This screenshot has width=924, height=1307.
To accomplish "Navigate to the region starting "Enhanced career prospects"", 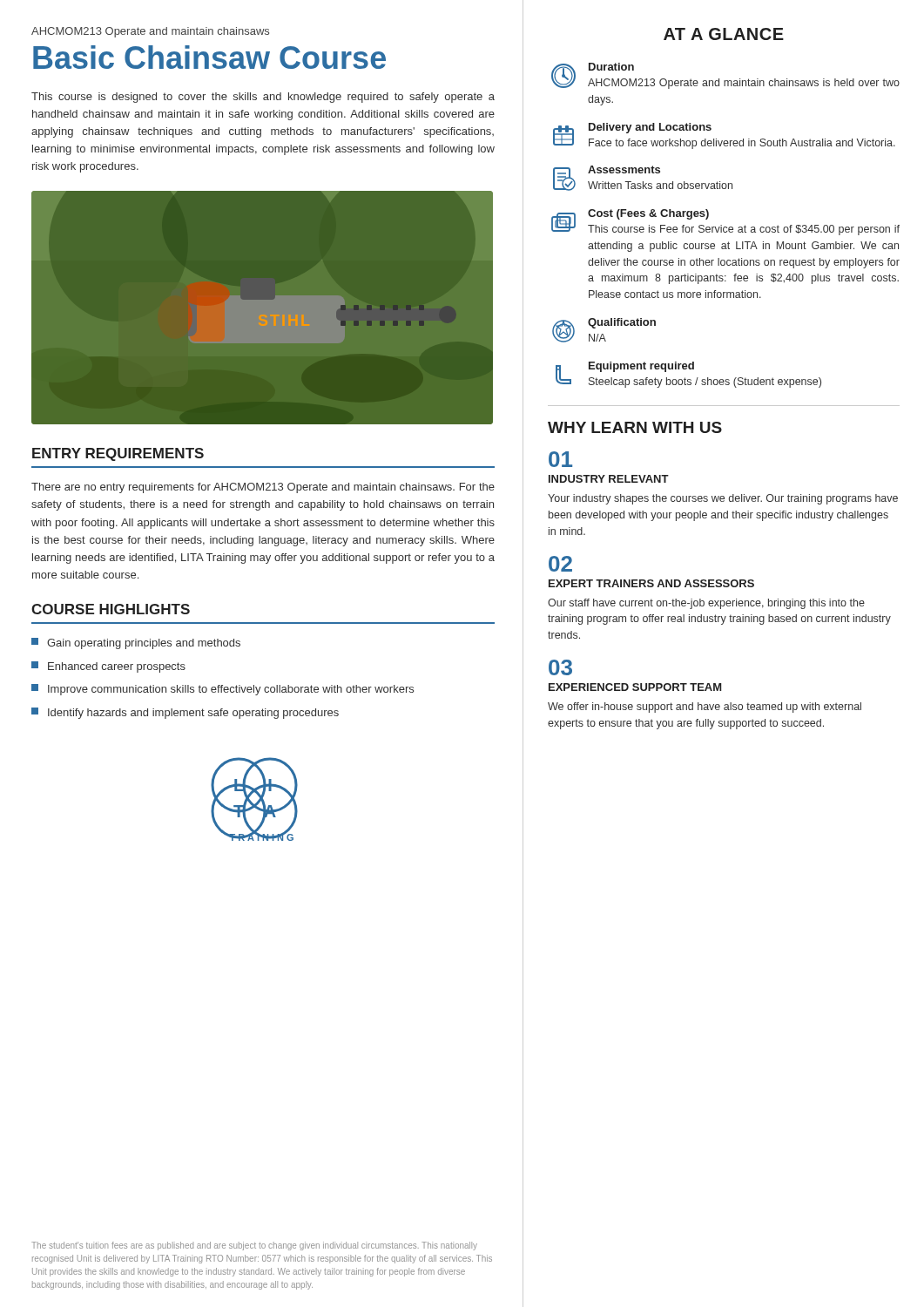I will coord(108,666).
